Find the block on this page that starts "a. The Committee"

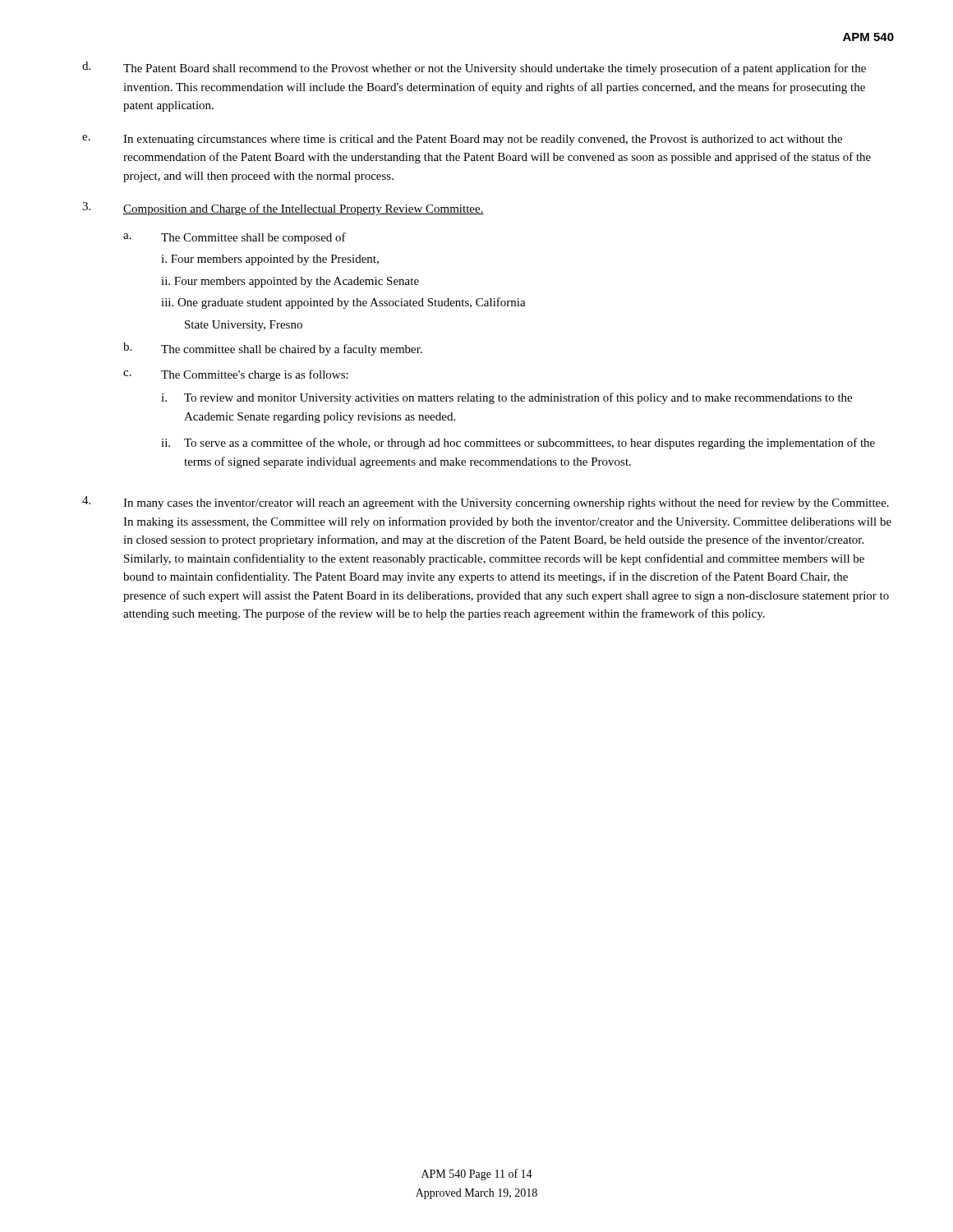pyautogui.click(x=235, y=238)
